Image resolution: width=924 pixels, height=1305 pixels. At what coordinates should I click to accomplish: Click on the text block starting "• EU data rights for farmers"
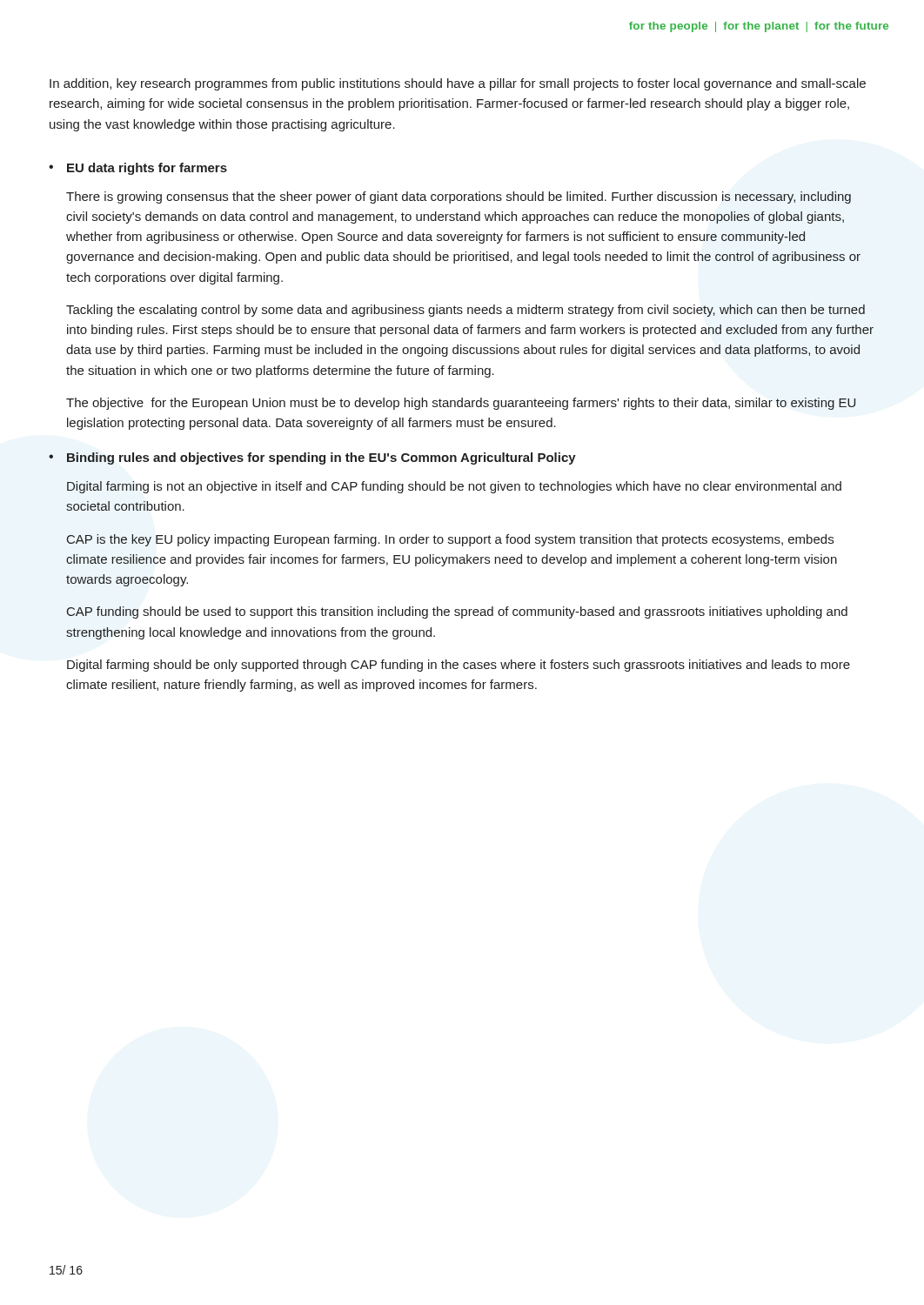(138, 168)
